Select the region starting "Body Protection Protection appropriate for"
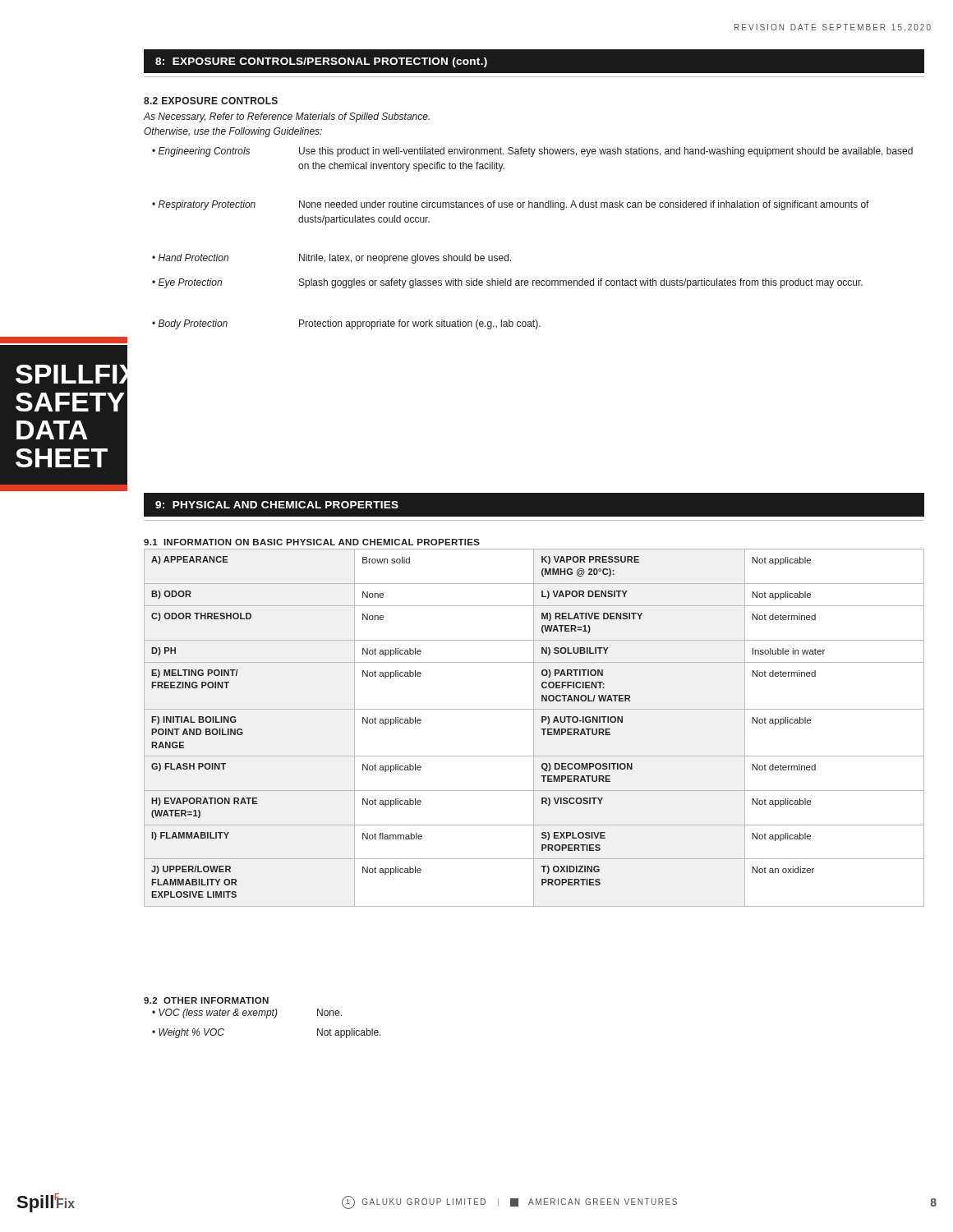 coord(534,324)
